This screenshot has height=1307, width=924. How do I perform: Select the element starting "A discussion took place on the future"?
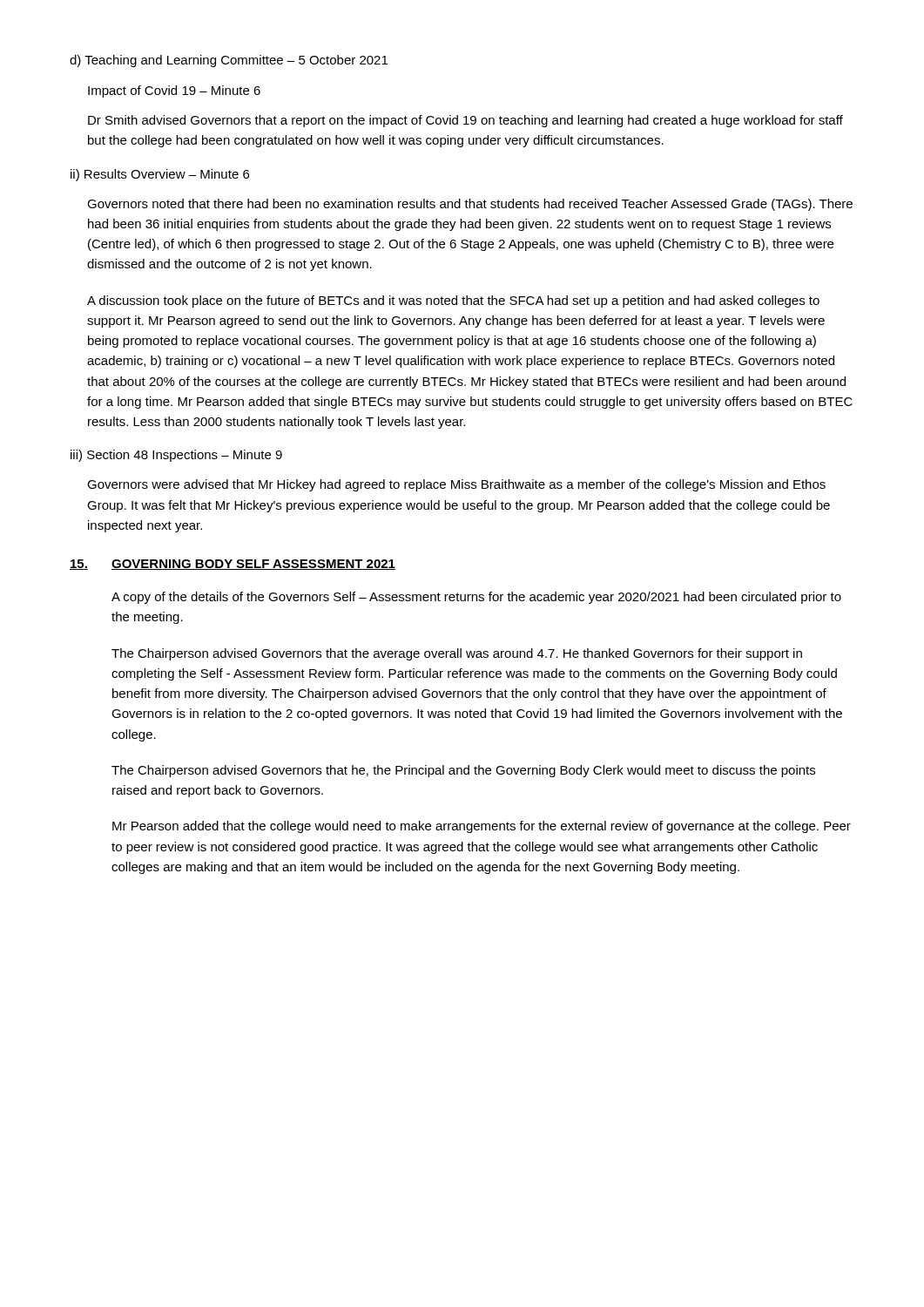pos(470,361)
